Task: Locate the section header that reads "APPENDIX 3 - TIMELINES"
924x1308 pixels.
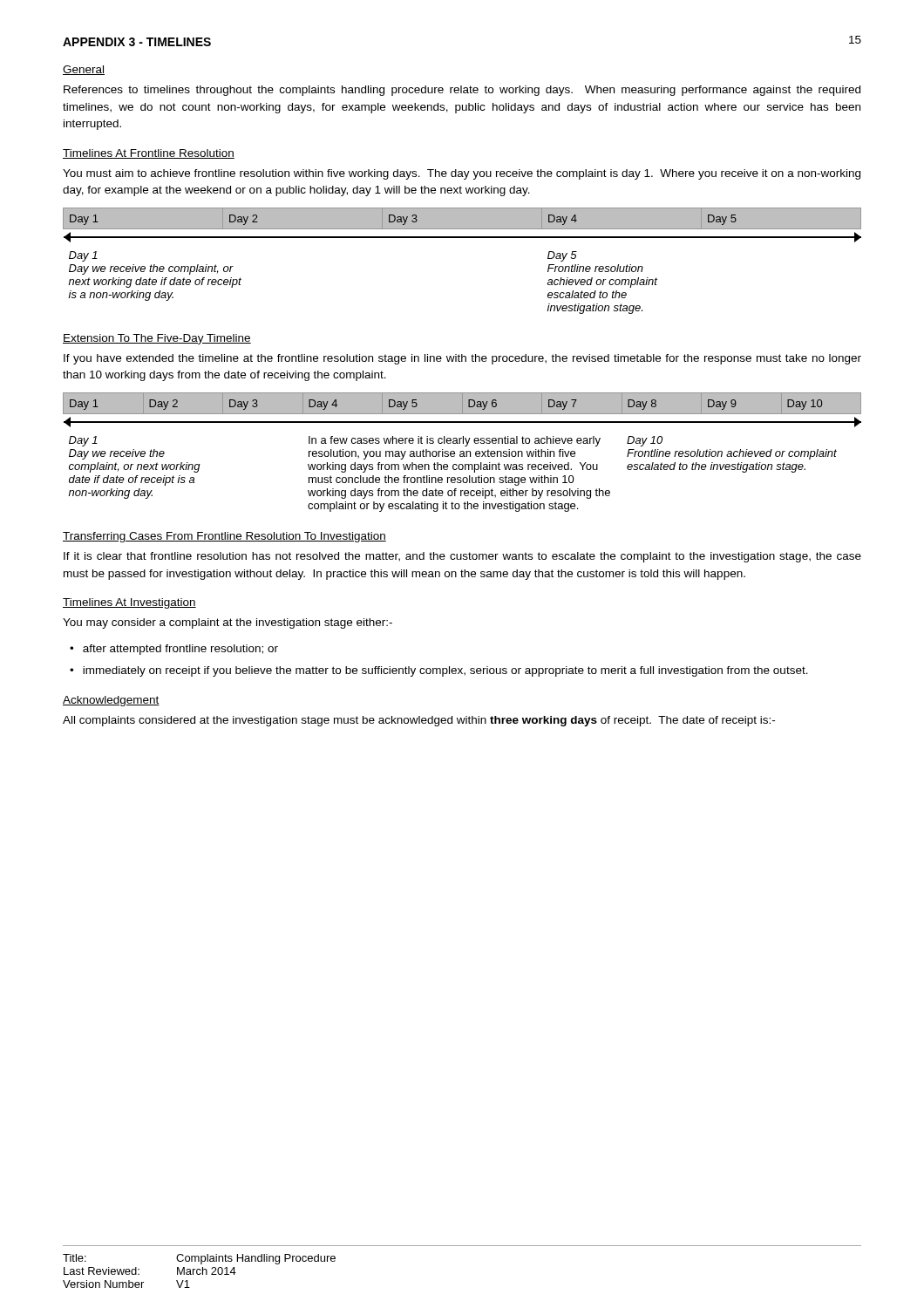Action: [x=137, y=42]
